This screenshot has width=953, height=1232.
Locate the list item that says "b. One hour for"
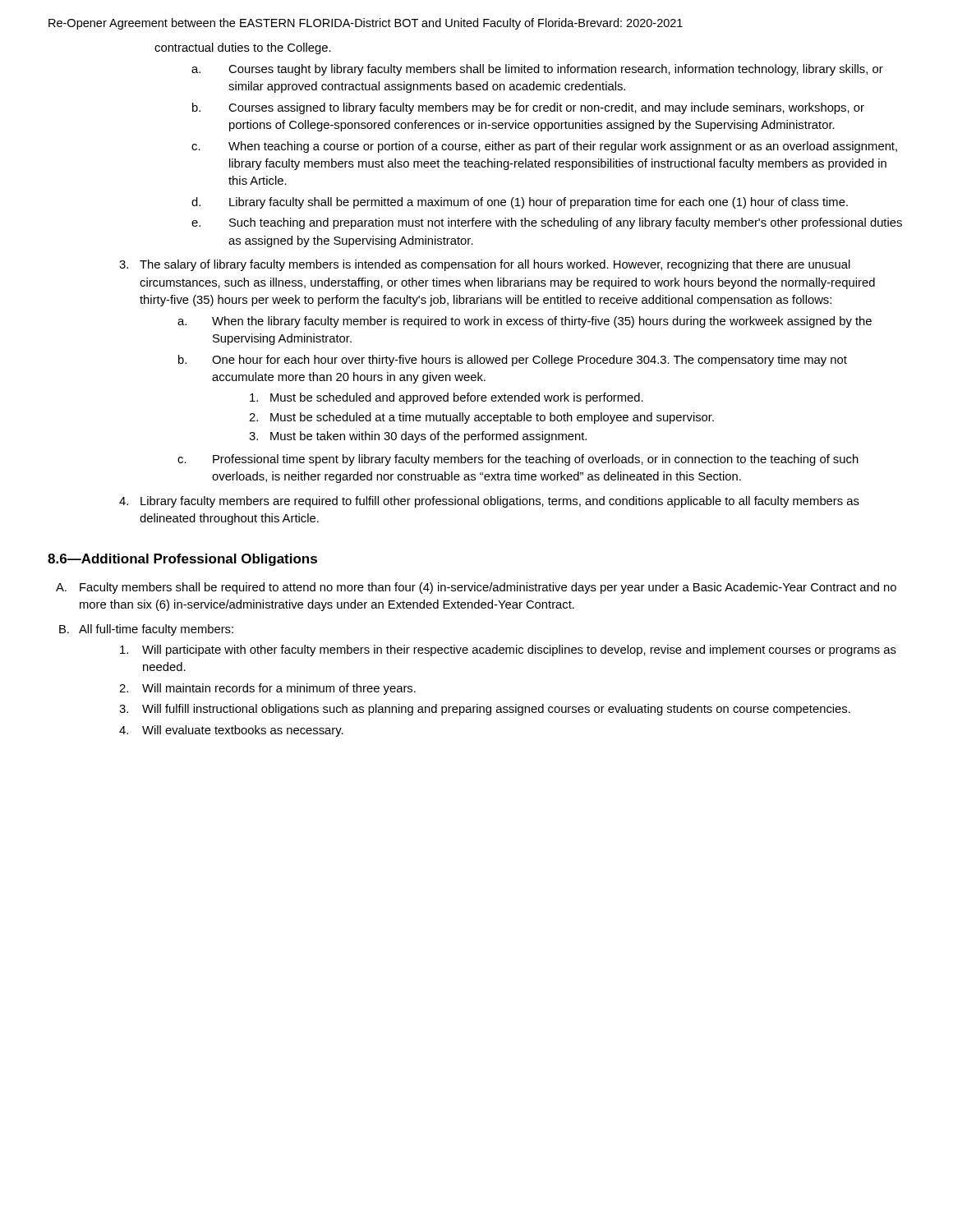pos(529,367)
